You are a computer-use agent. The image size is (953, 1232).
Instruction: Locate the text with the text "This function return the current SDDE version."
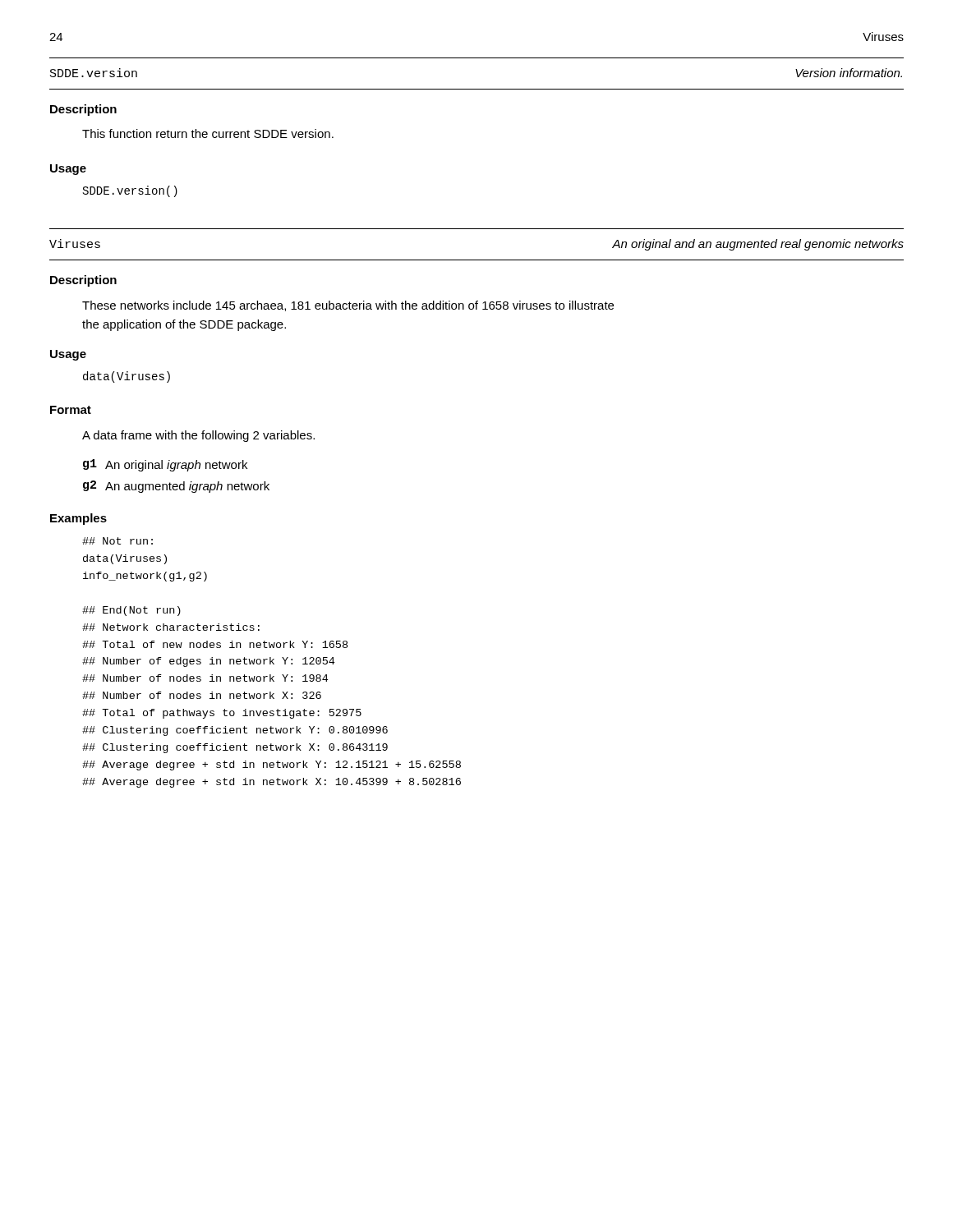pyautogui.click(x=208, y=133)
